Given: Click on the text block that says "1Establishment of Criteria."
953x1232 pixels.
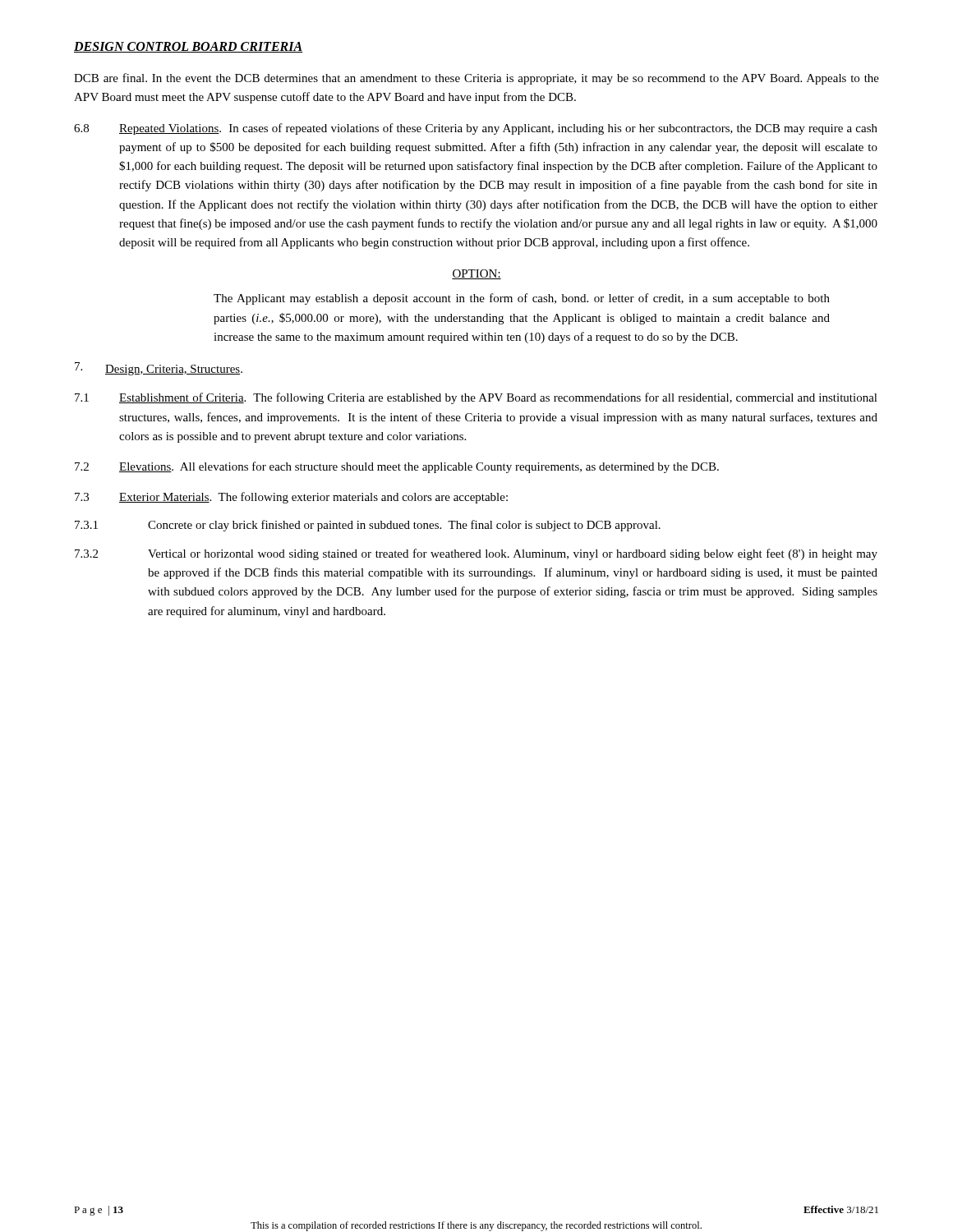Looking at the screenshot, I should [x=476, y=417].
